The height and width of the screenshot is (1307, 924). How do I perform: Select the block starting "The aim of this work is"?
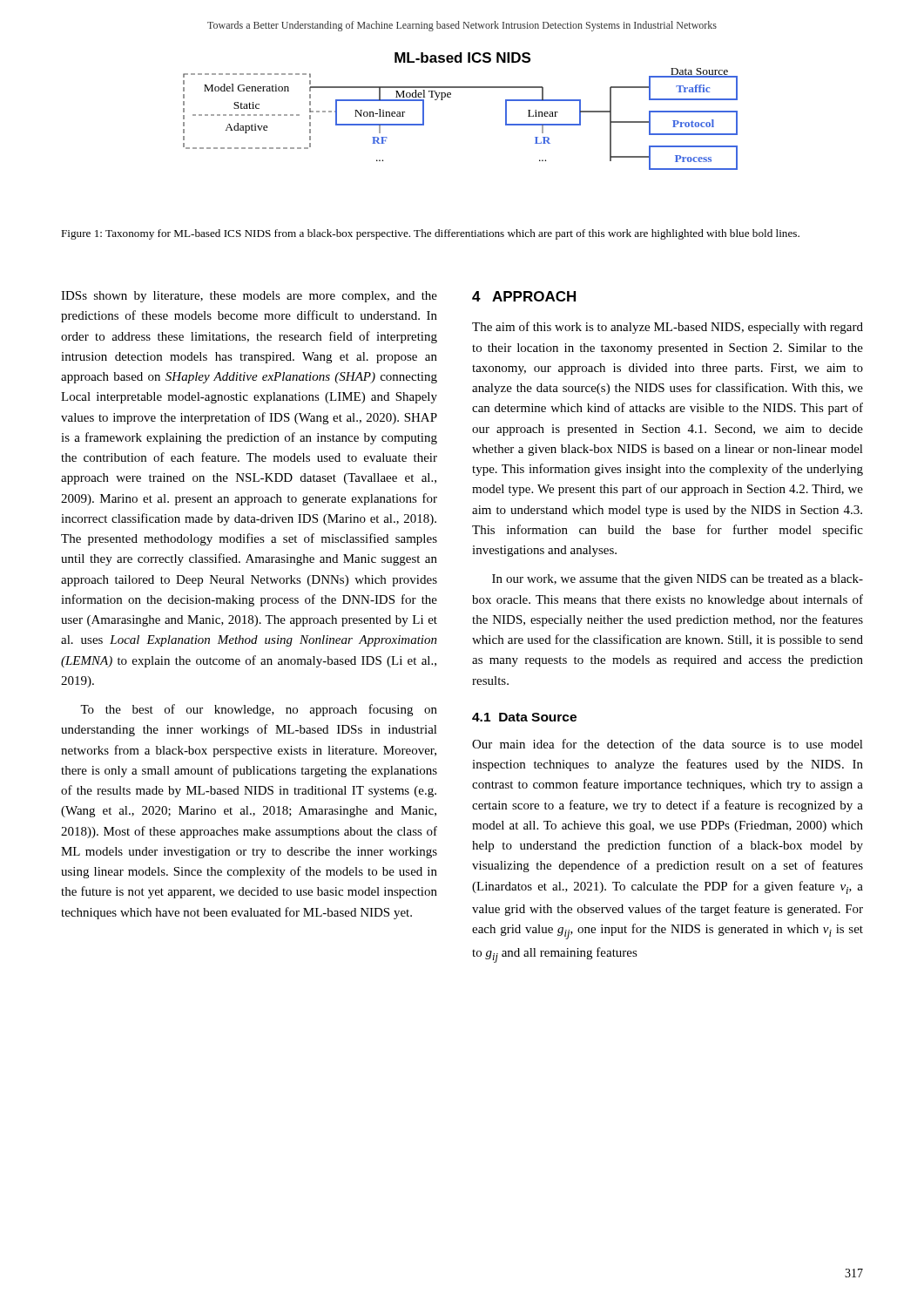667,504
